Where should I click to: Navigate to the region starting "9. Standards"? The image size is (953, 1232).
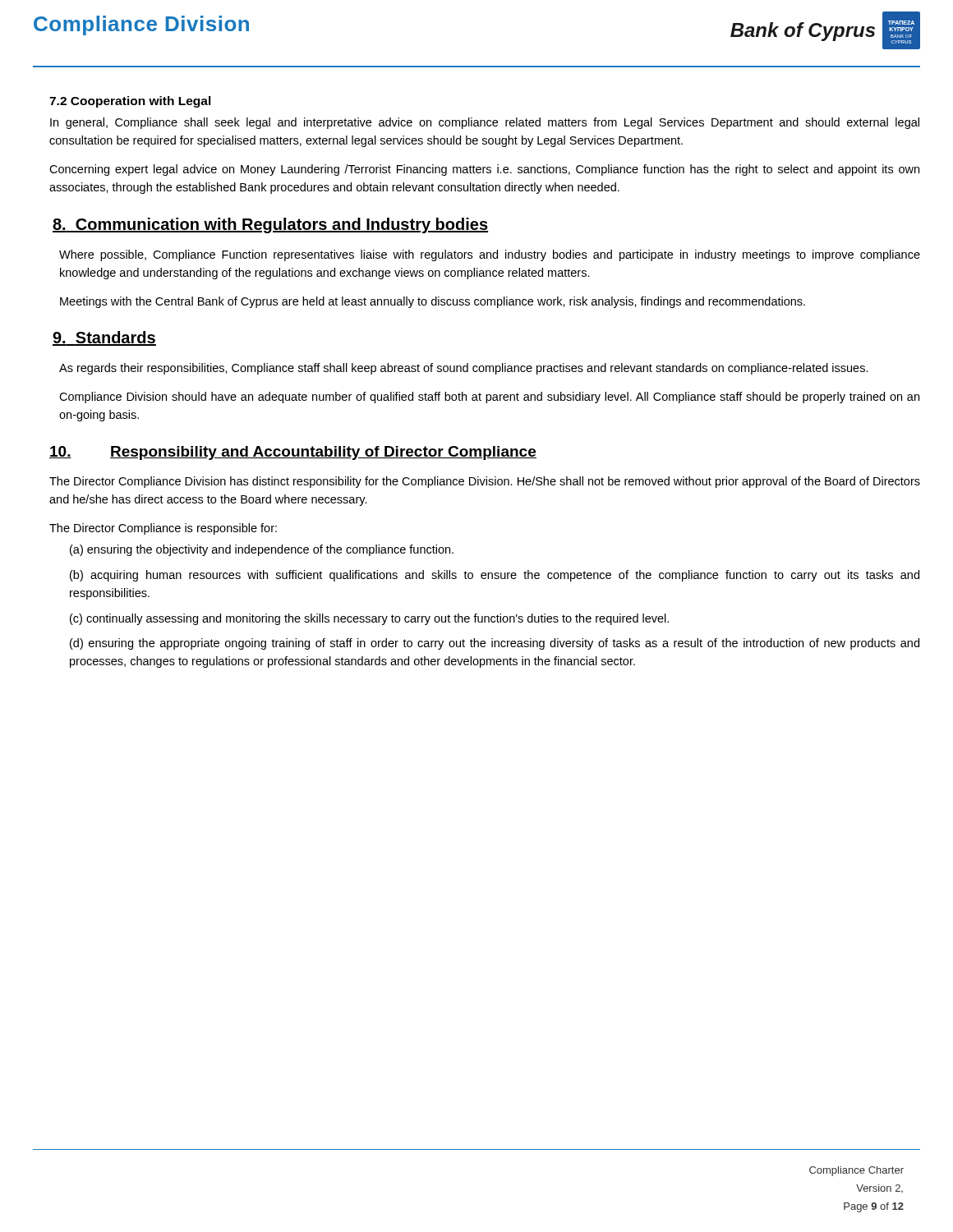(x=104, y=338)
